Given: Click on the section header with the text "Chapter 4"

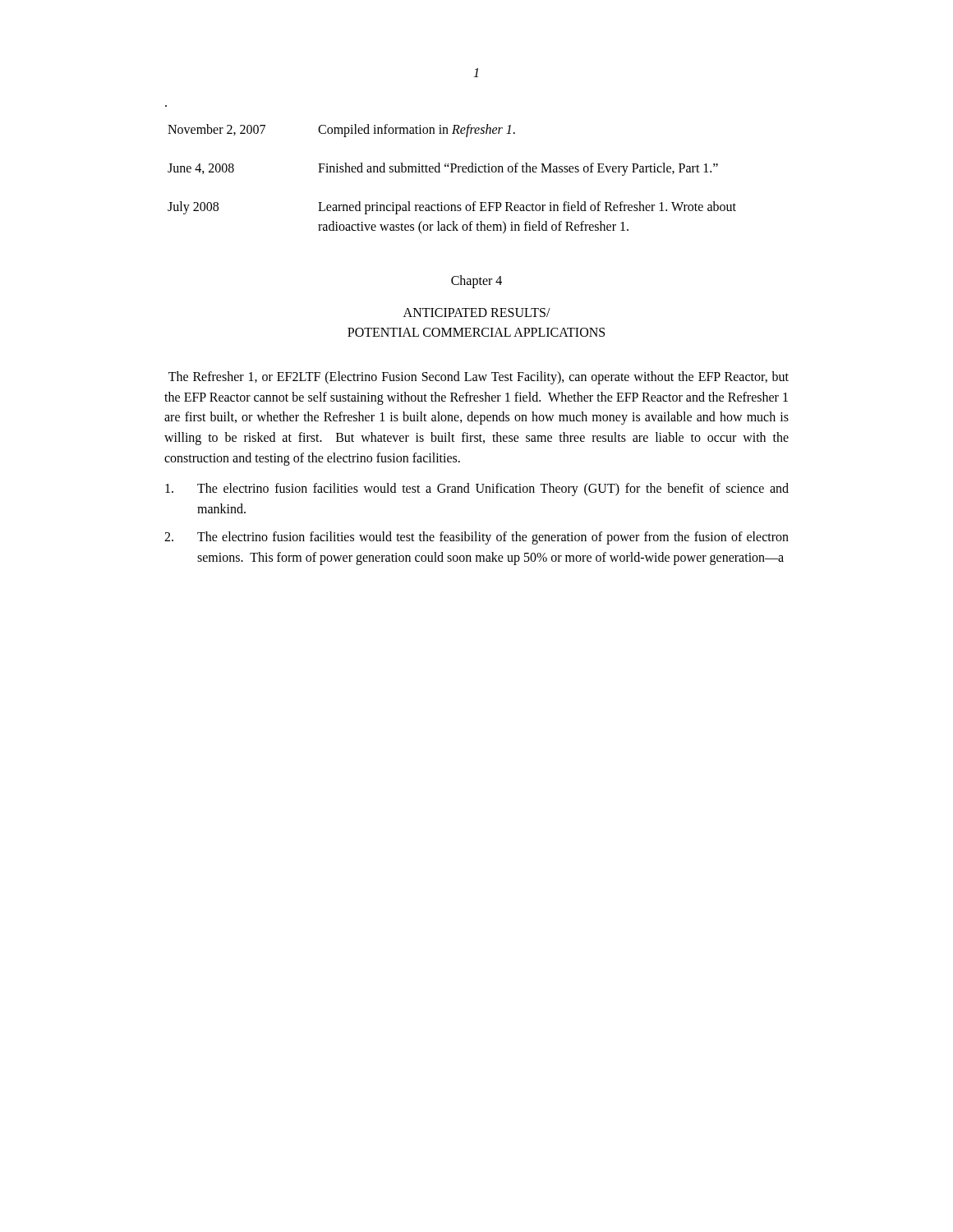Looking at the screenshot, I should (x=476, y=280).
